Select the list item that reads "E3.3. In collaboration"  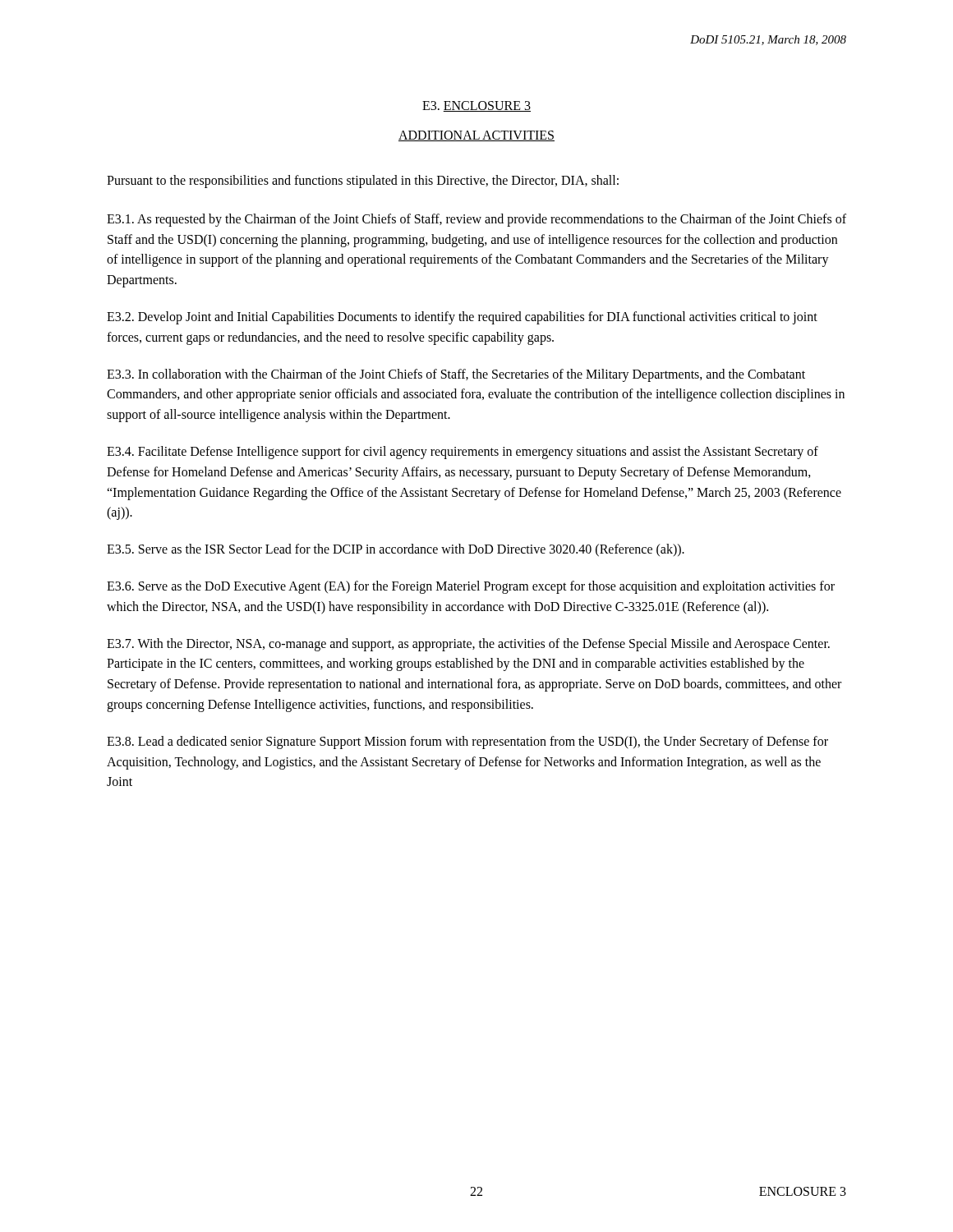point(476,394)
